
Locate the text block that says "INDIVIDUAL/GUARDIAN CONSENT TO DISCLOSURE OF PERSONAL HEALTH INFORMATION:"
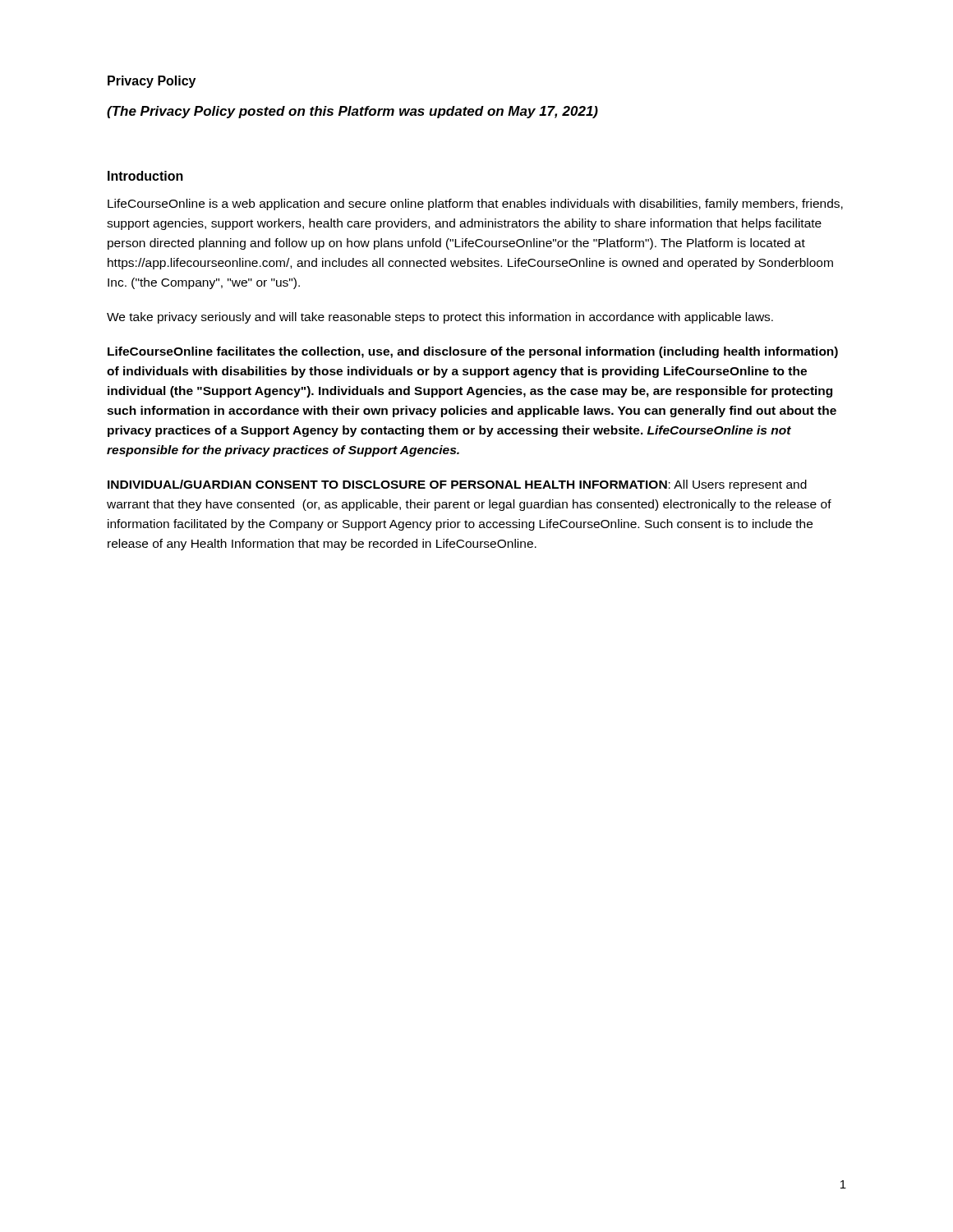coord(469,514)
